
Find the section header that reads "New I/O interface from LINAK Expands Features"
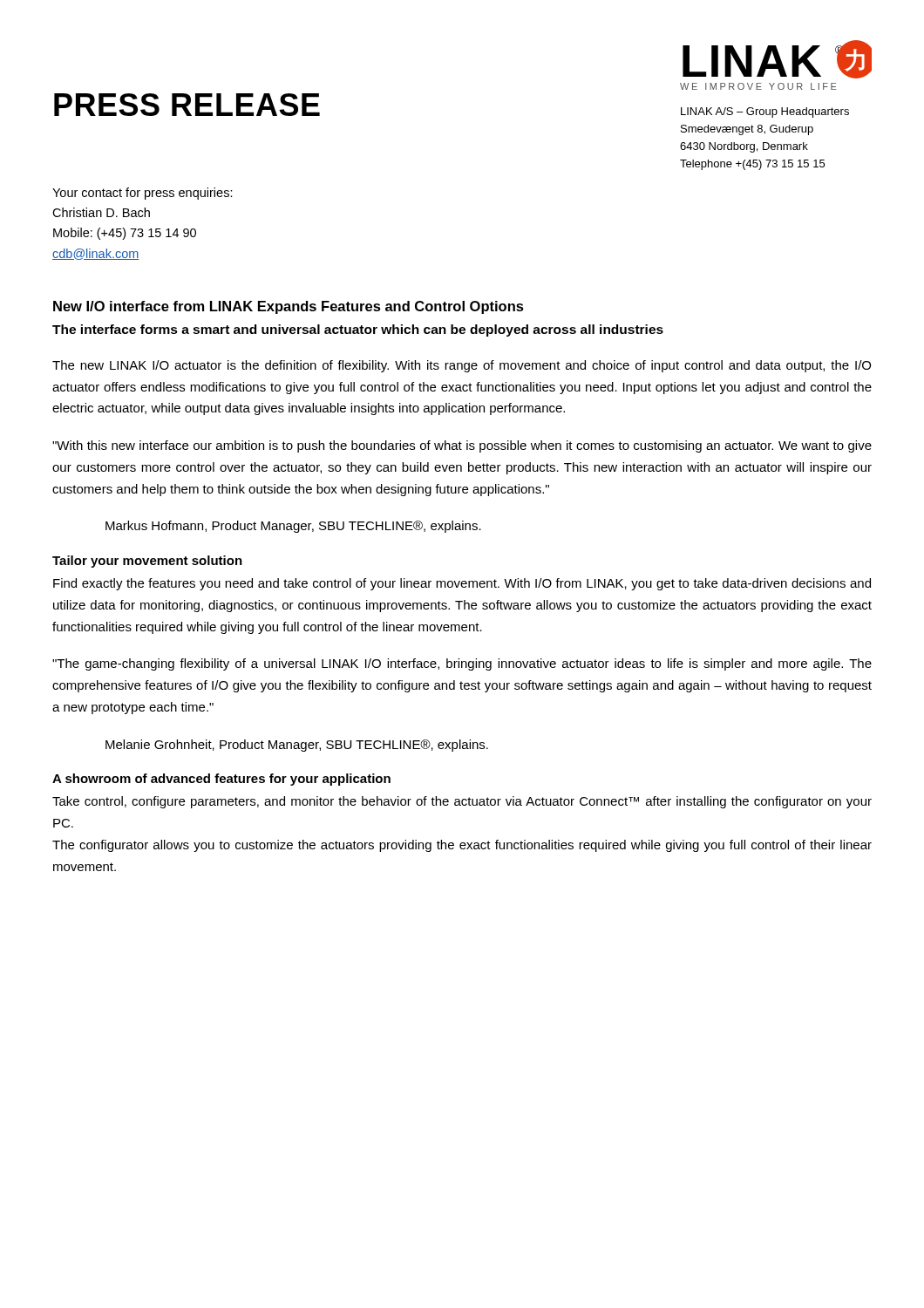pyautogui.click(x=288, y=306)
